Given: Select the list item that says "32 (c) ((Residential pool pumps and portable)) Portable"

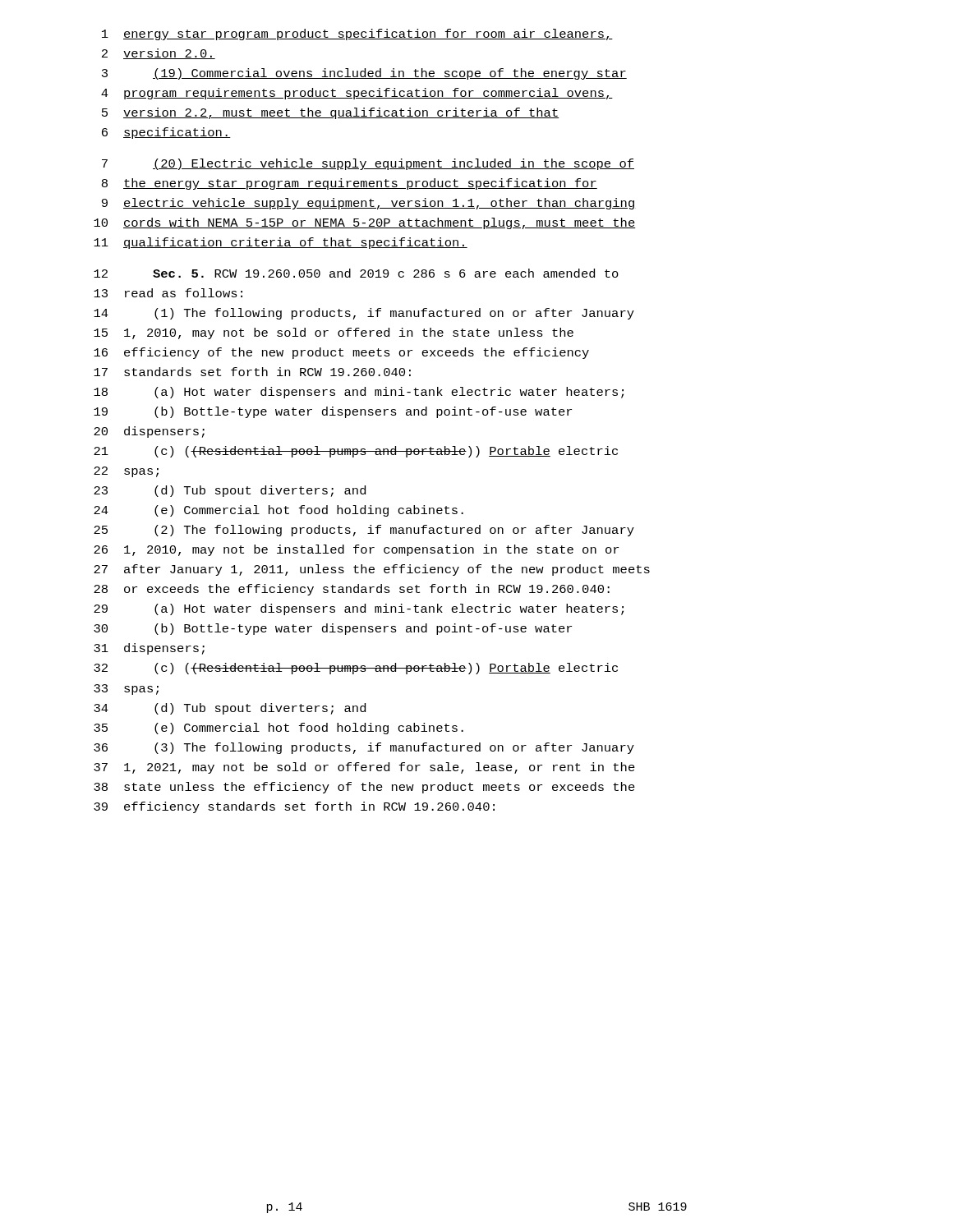Looking at the screenshot, I should (x=485, y=669).
